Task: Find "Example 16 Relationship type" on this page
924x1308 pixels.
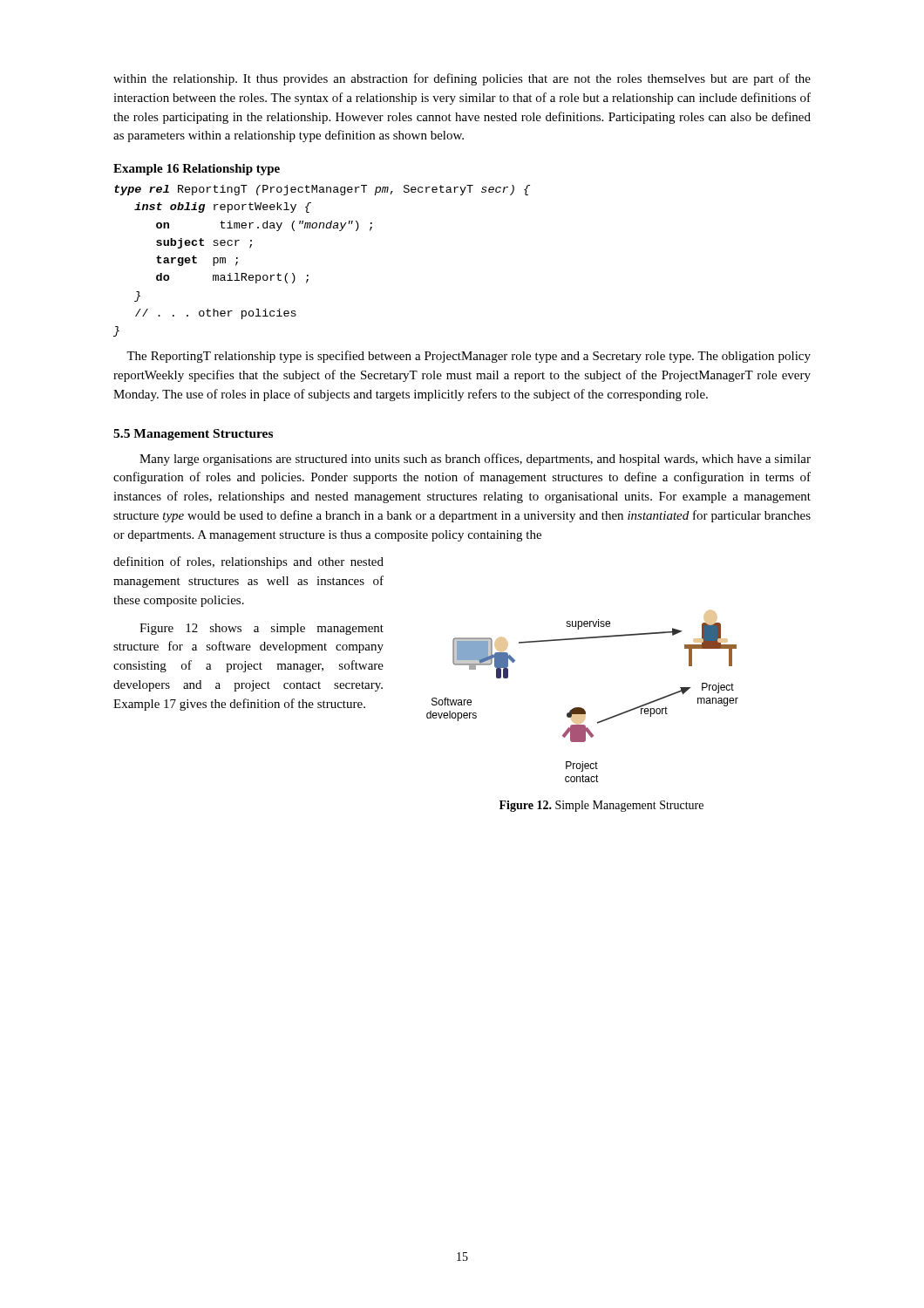Action: [197, 168]
